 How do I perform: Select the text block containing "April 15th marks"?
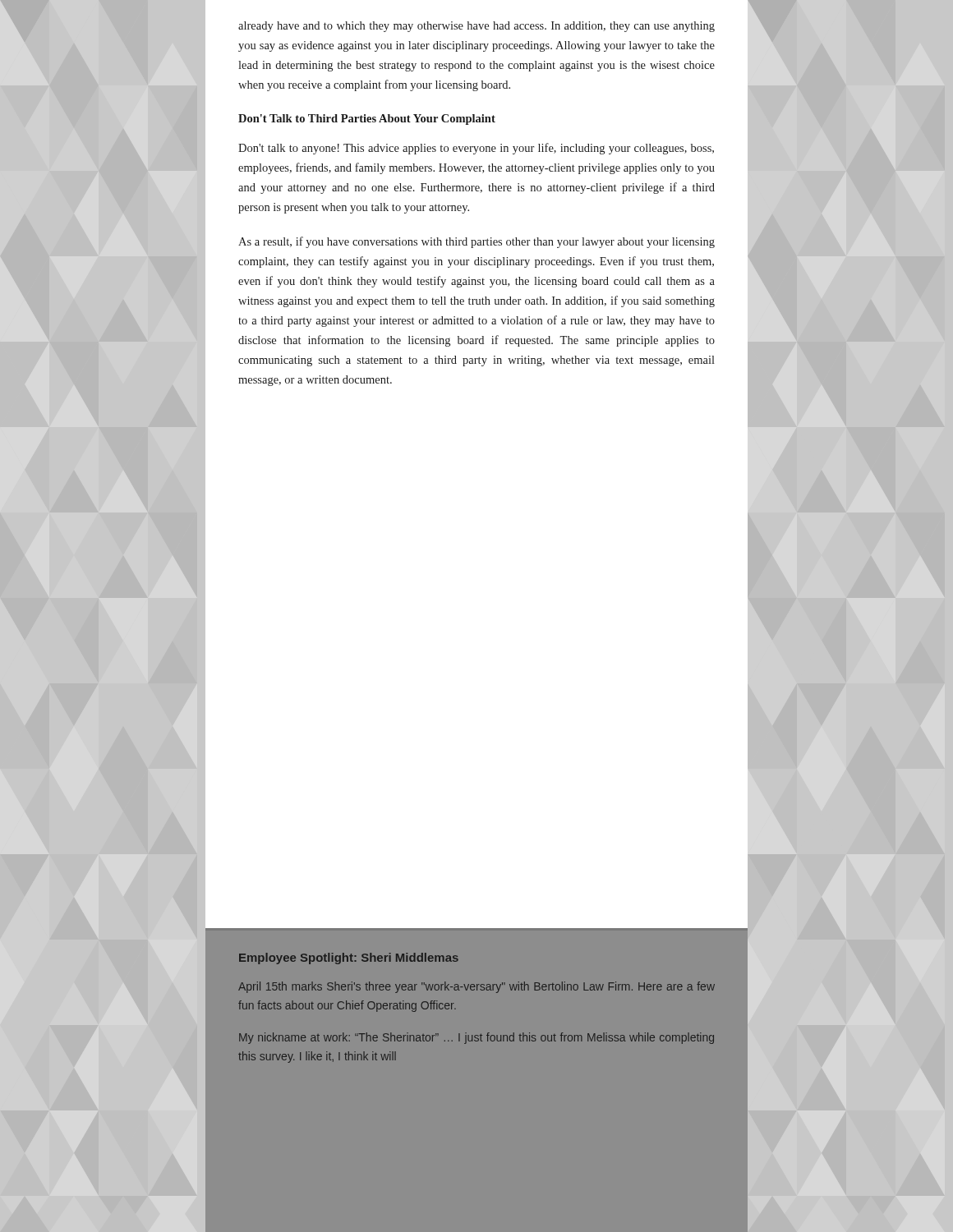[x=476, y=996]
